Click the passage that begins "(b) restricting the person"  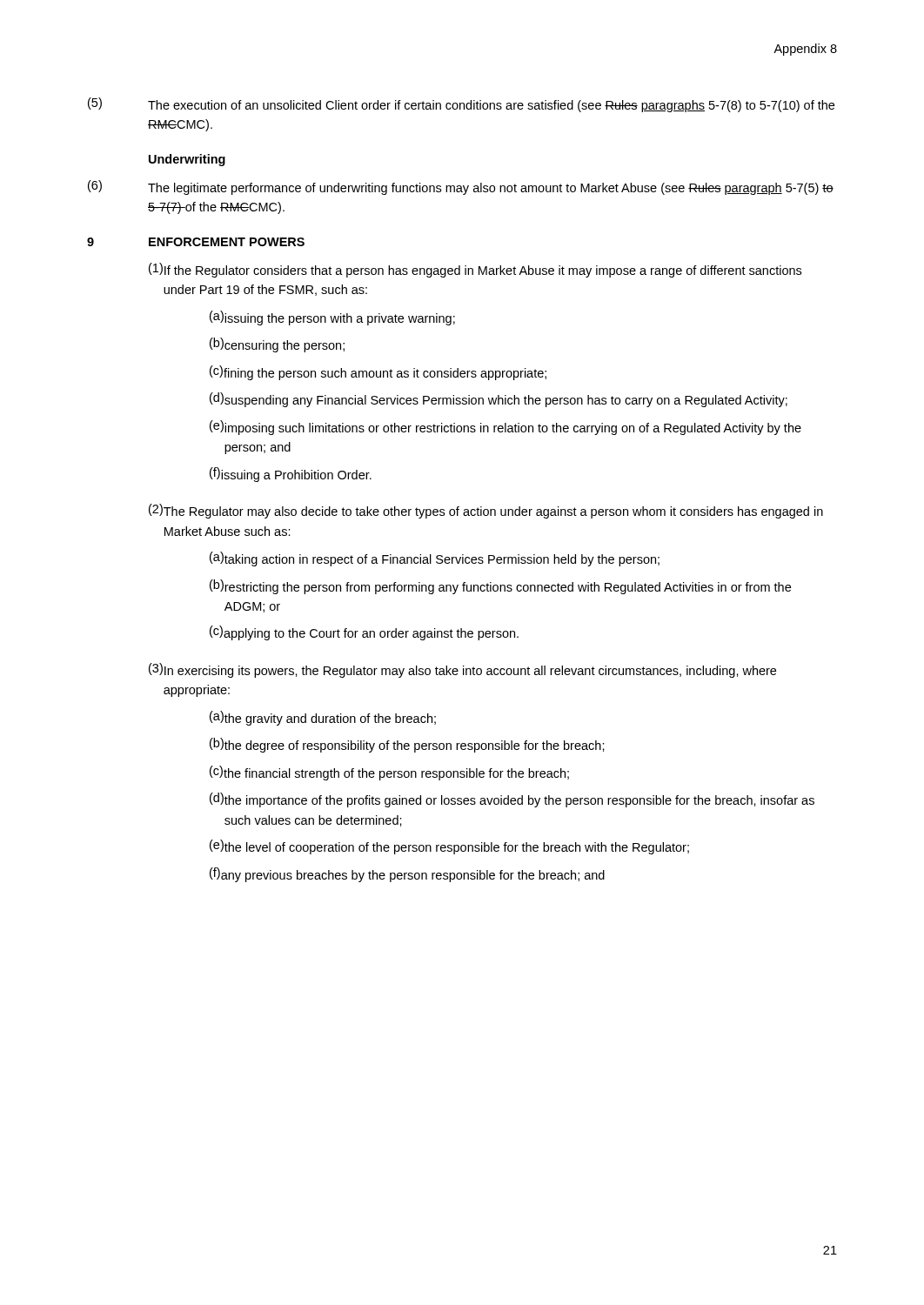(462, 597)
